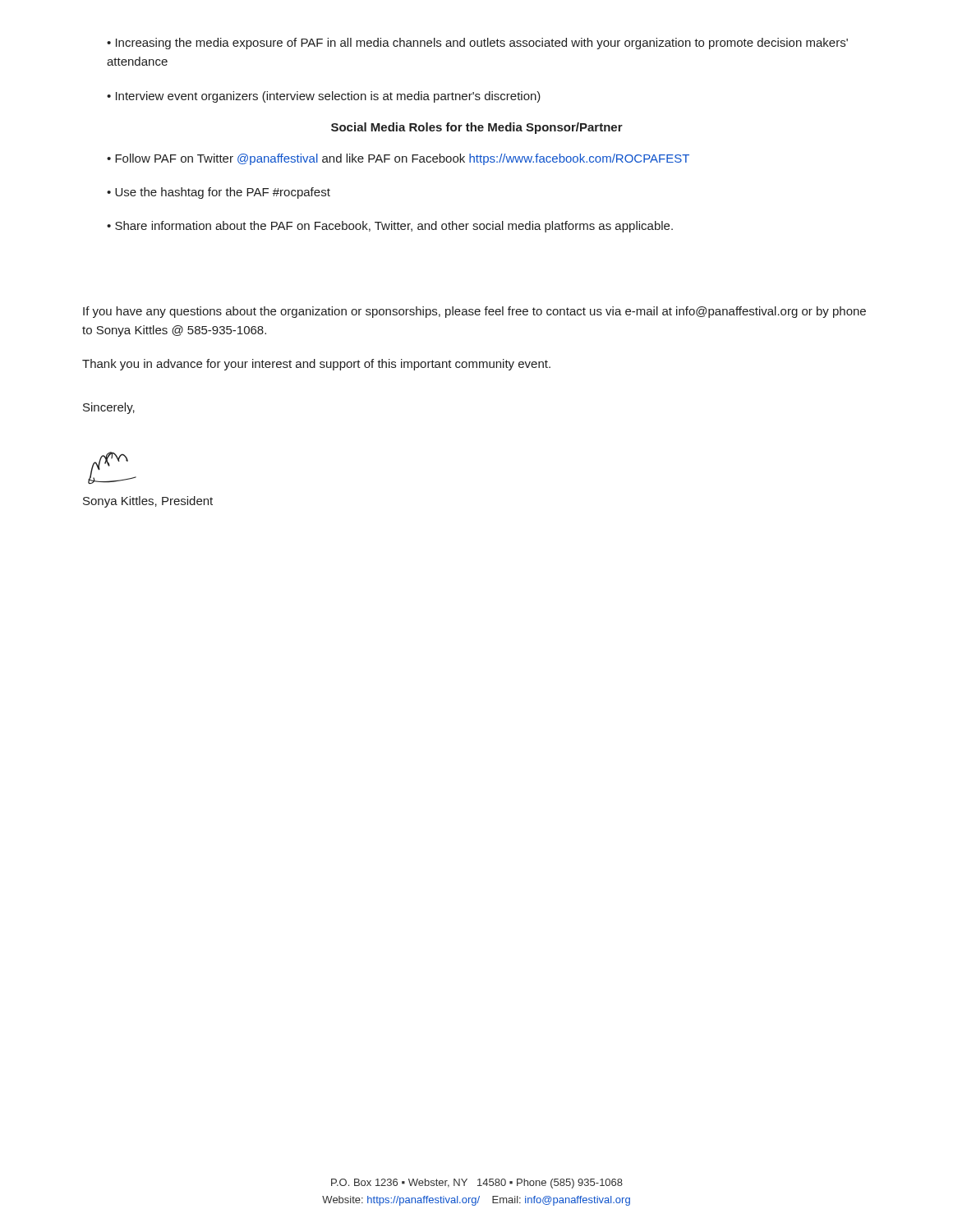
Task: Navigate to the block starting "Thank you in advance for your"
Action: (317, 363)
